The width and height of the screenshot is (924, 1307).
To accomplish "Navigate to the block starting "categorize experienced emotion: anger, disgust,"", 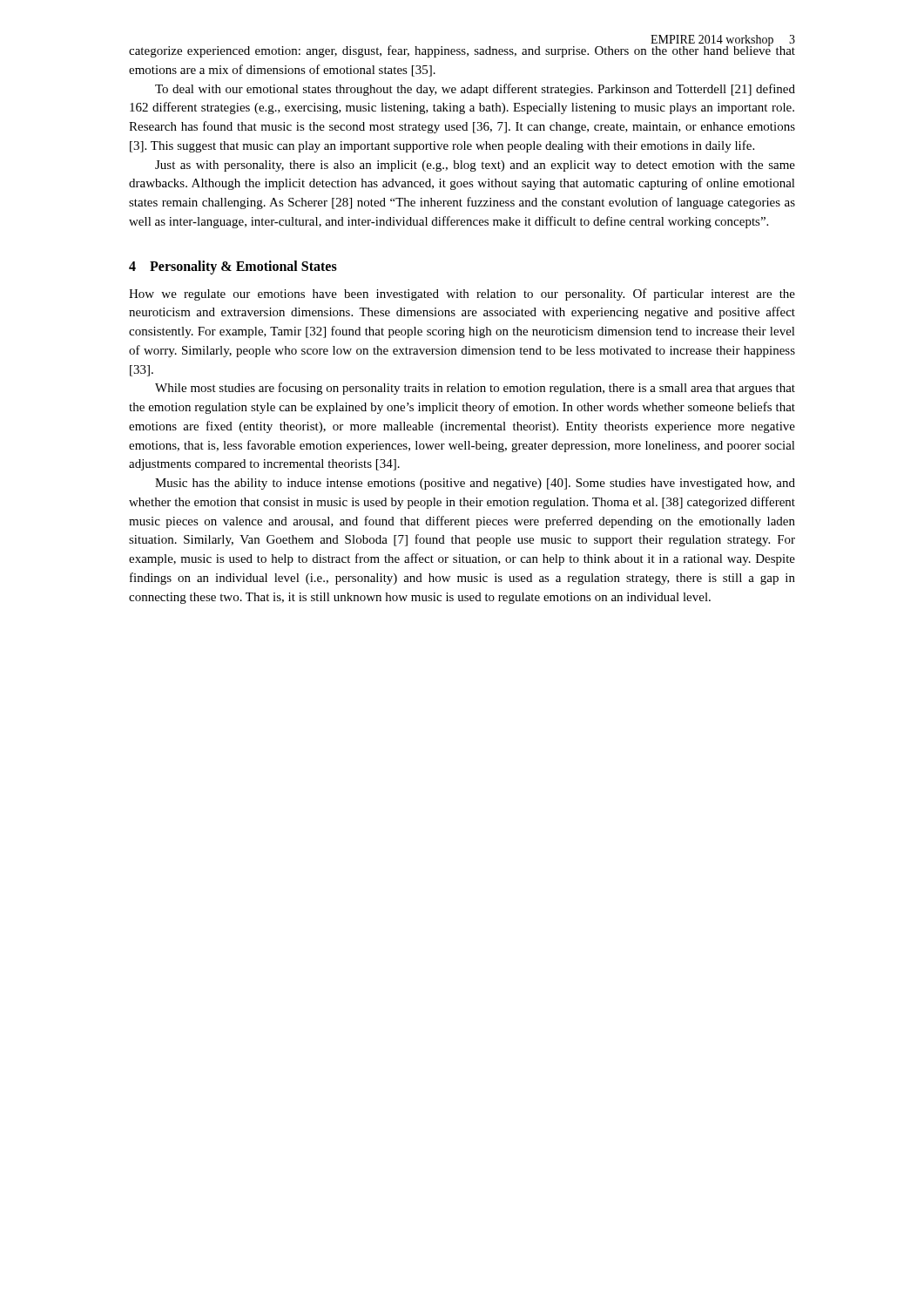I will 462,61.
